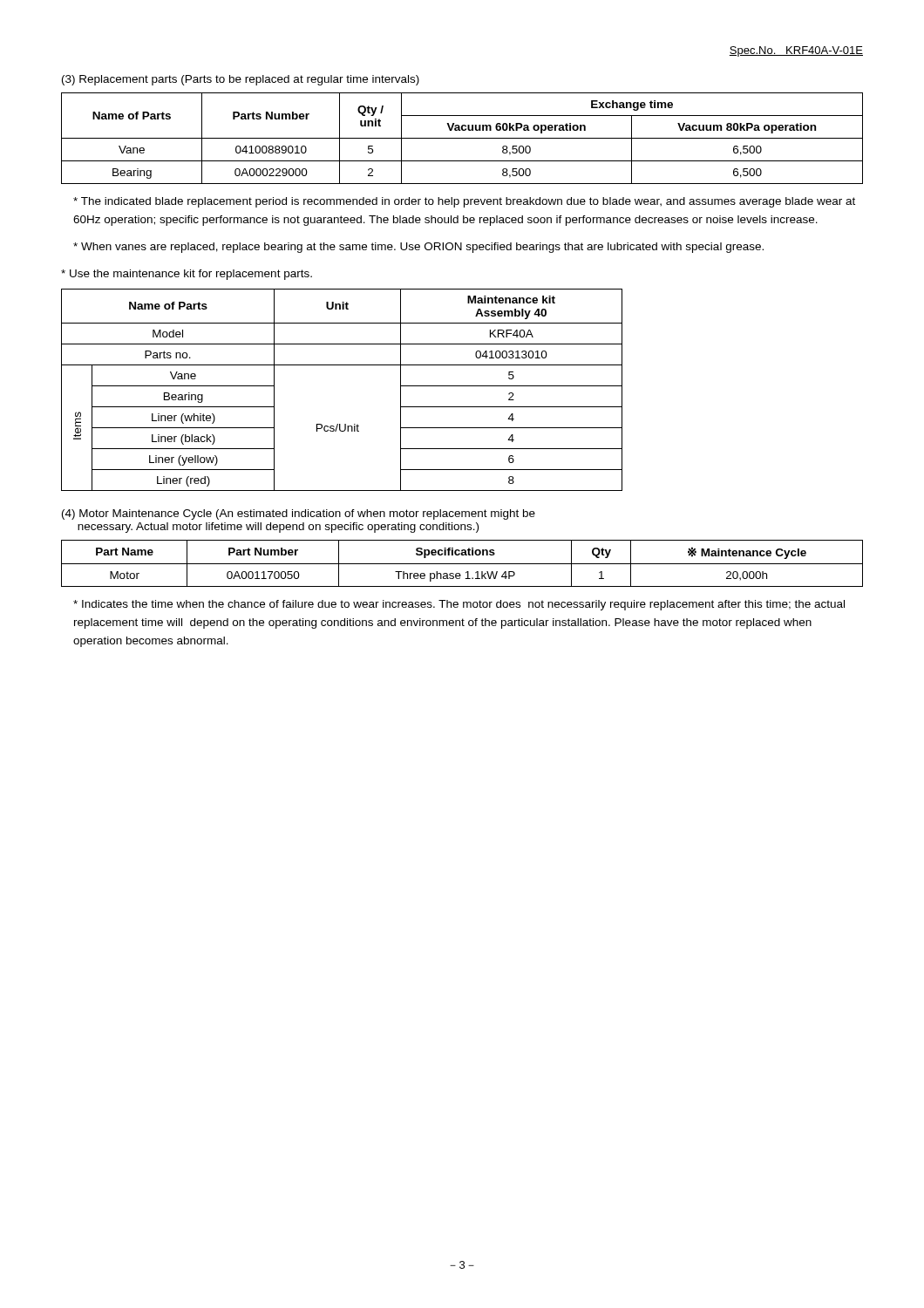
Task: Locate the block starting "The indicated blade replacement period is"
Action: coord(464,210)
